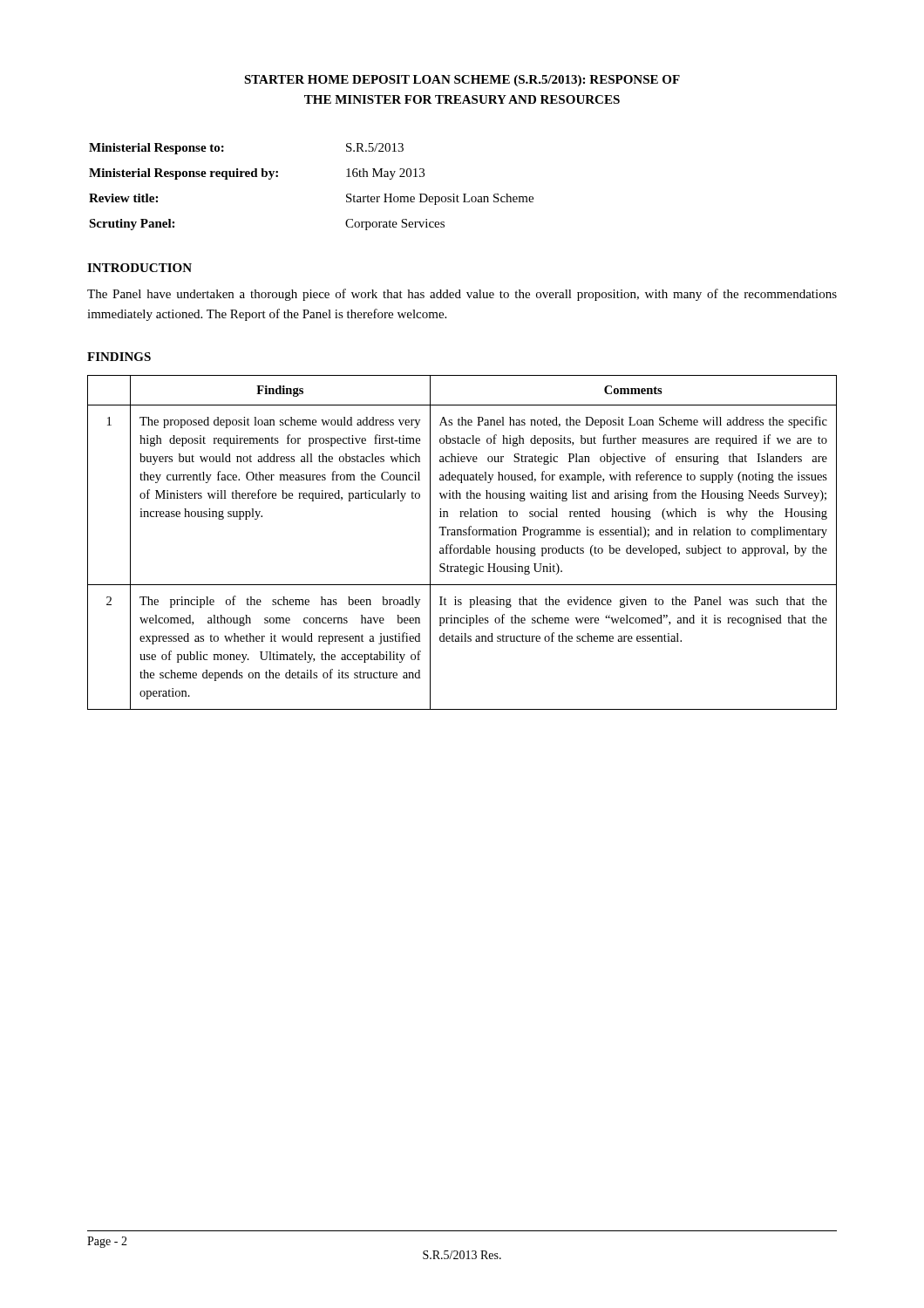Find the text block that says "The Panel have undertaken a thorough"
This screenshot has width=924, height=1308.
pos(462,304)
